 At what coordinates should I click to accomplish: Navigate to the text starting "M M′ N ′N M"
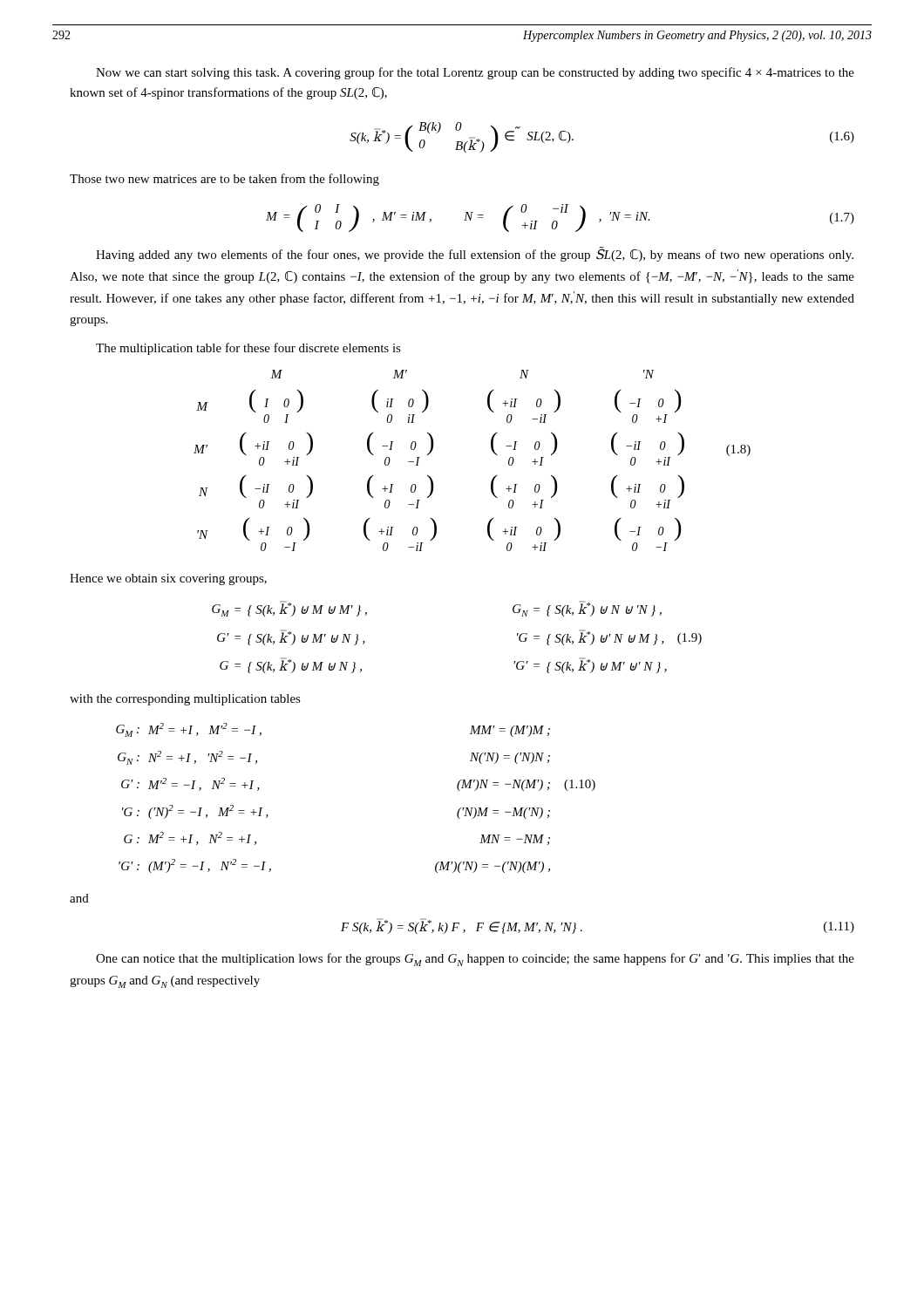(x=275, y=374)
